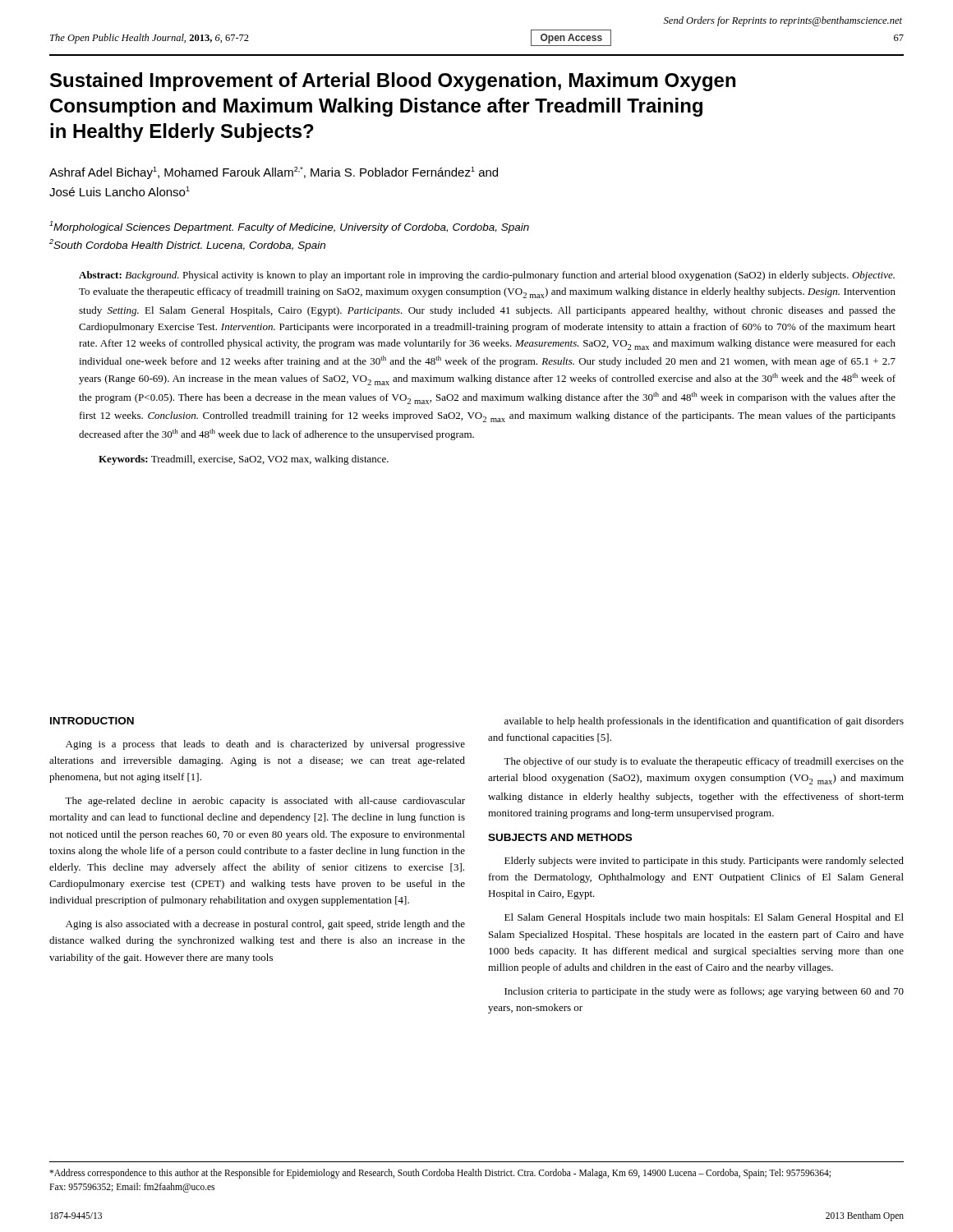Find the element starting "Keywords: Treadmill, exercise, SaO2, VO2 max,"
This screenshot has width=953, height=1232.
click(x=244, y=459)
